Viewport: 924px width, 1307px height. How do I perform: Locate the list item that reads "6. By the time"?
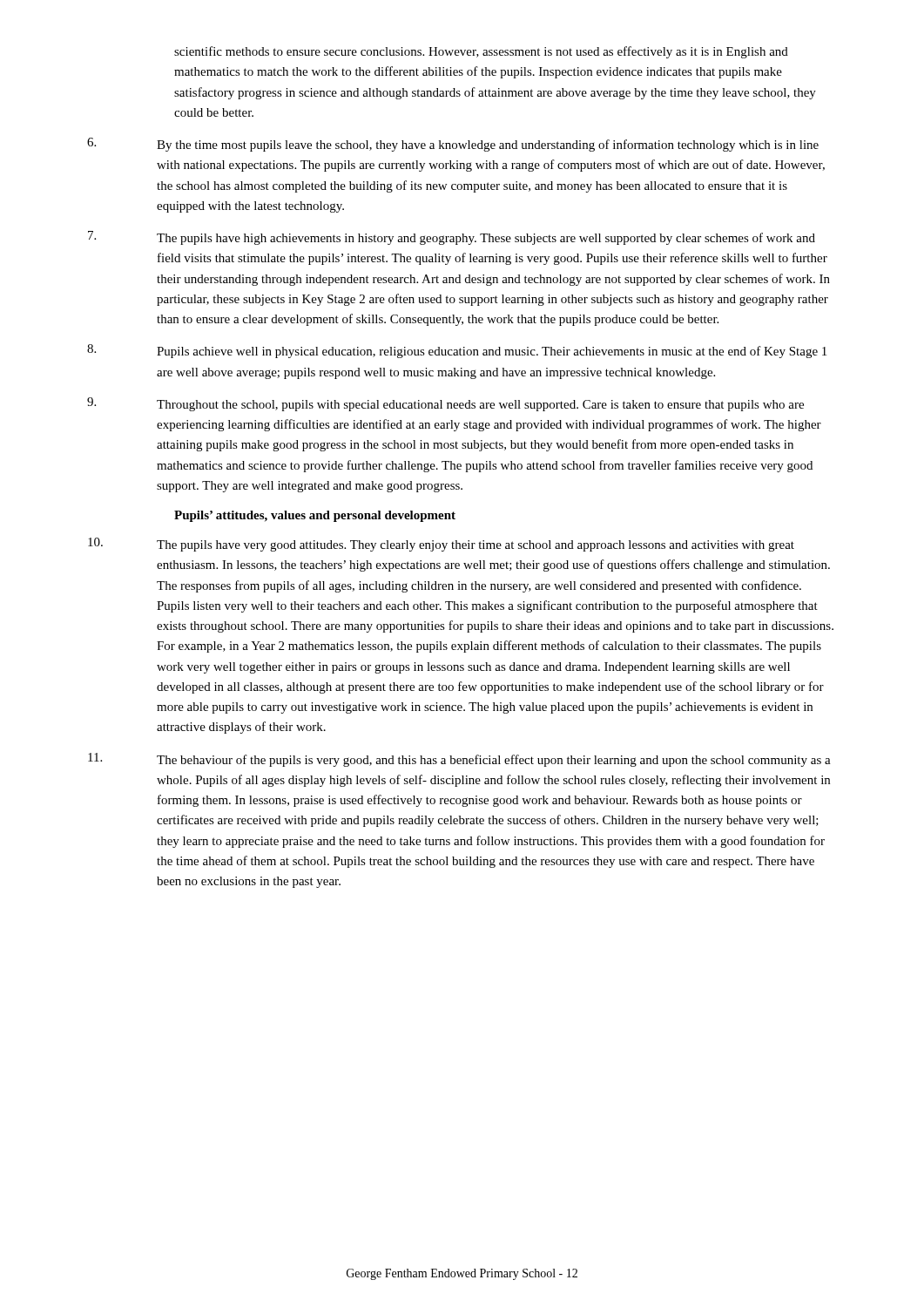(462, 176)
